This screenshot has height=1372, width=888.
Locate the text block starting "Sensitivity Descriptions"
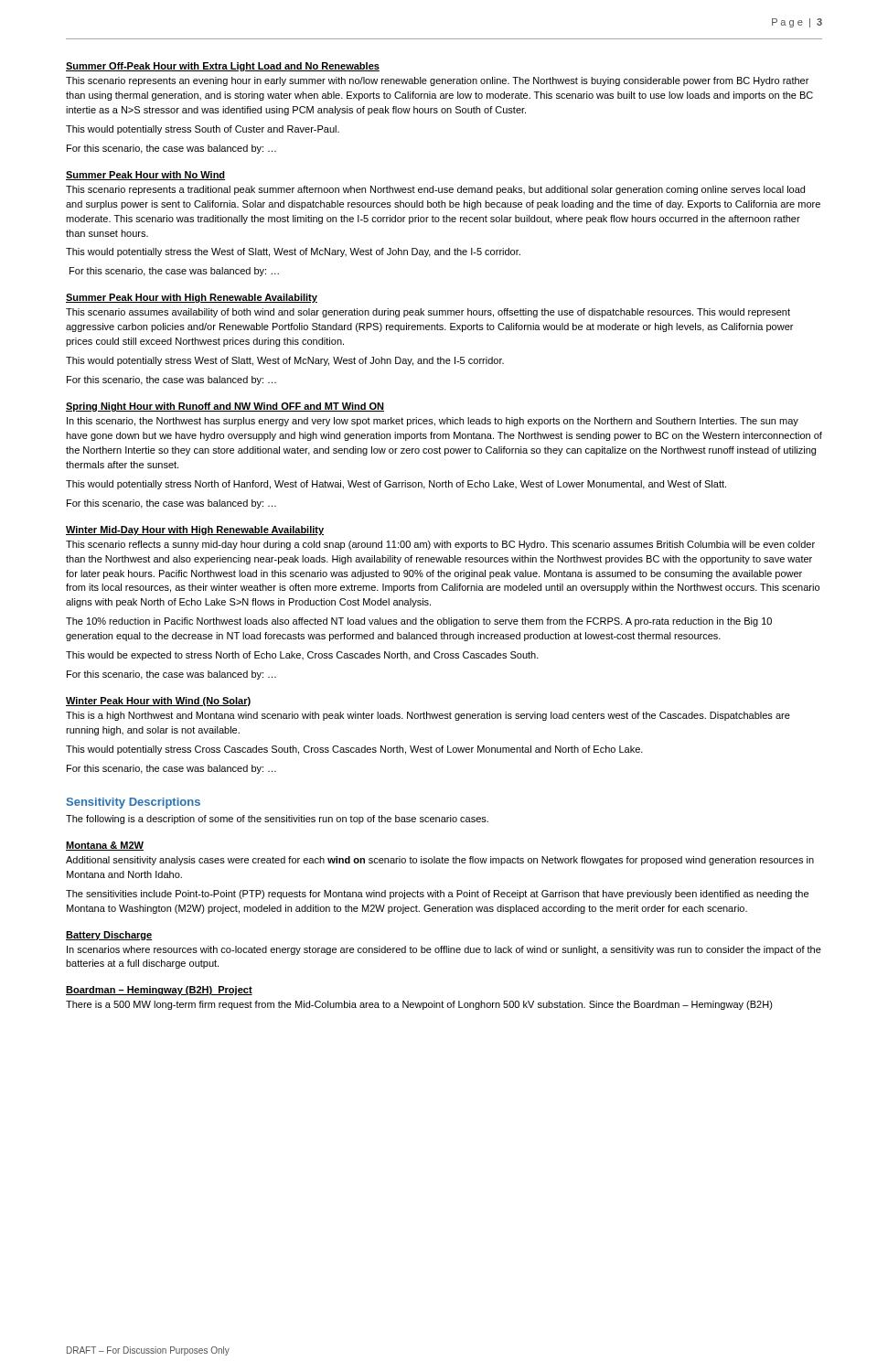click(133, 802)
